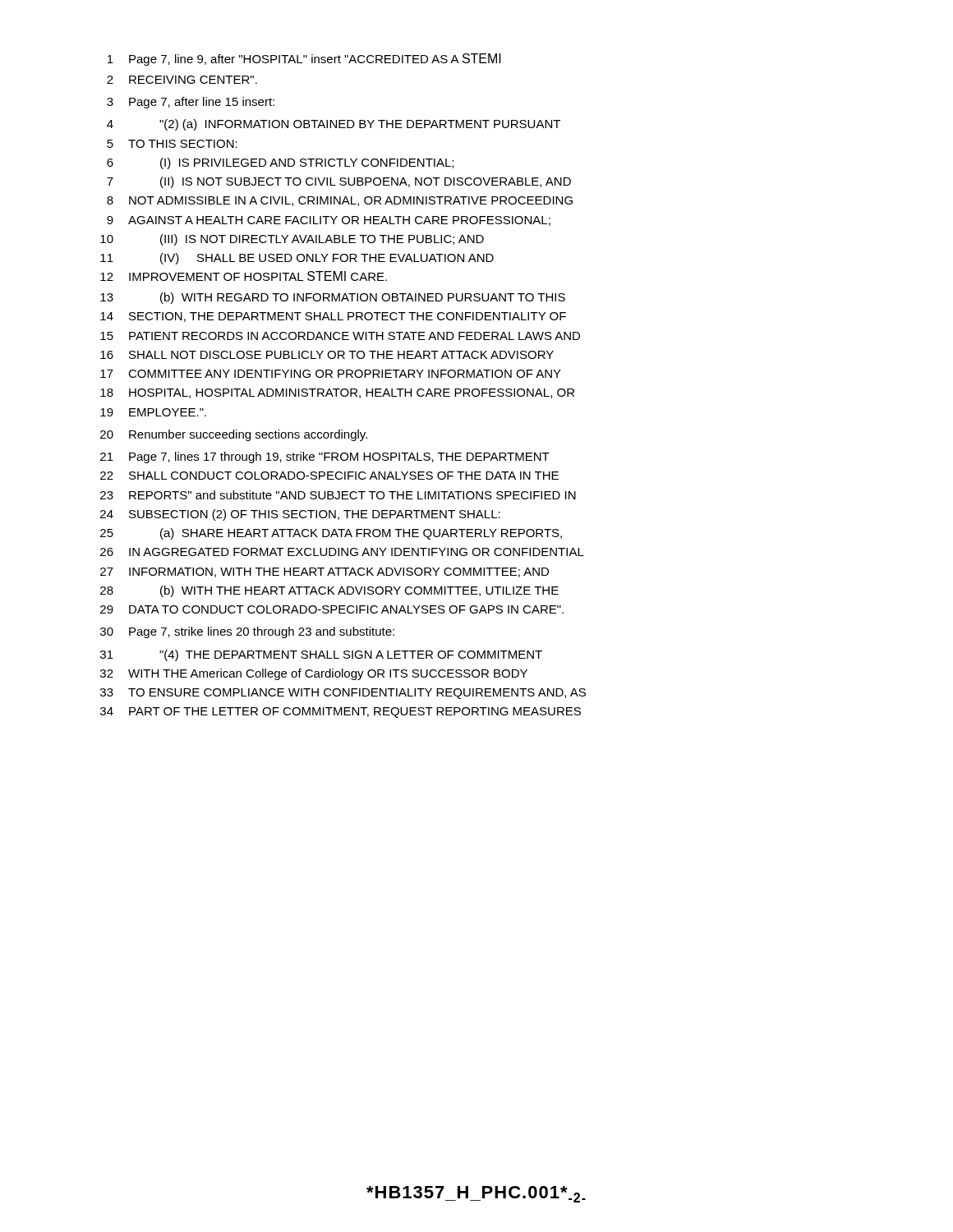
Task: Find the block on this page that starts "4 "(2) (a) Information obtained by the"
Action: click(485, 124)
